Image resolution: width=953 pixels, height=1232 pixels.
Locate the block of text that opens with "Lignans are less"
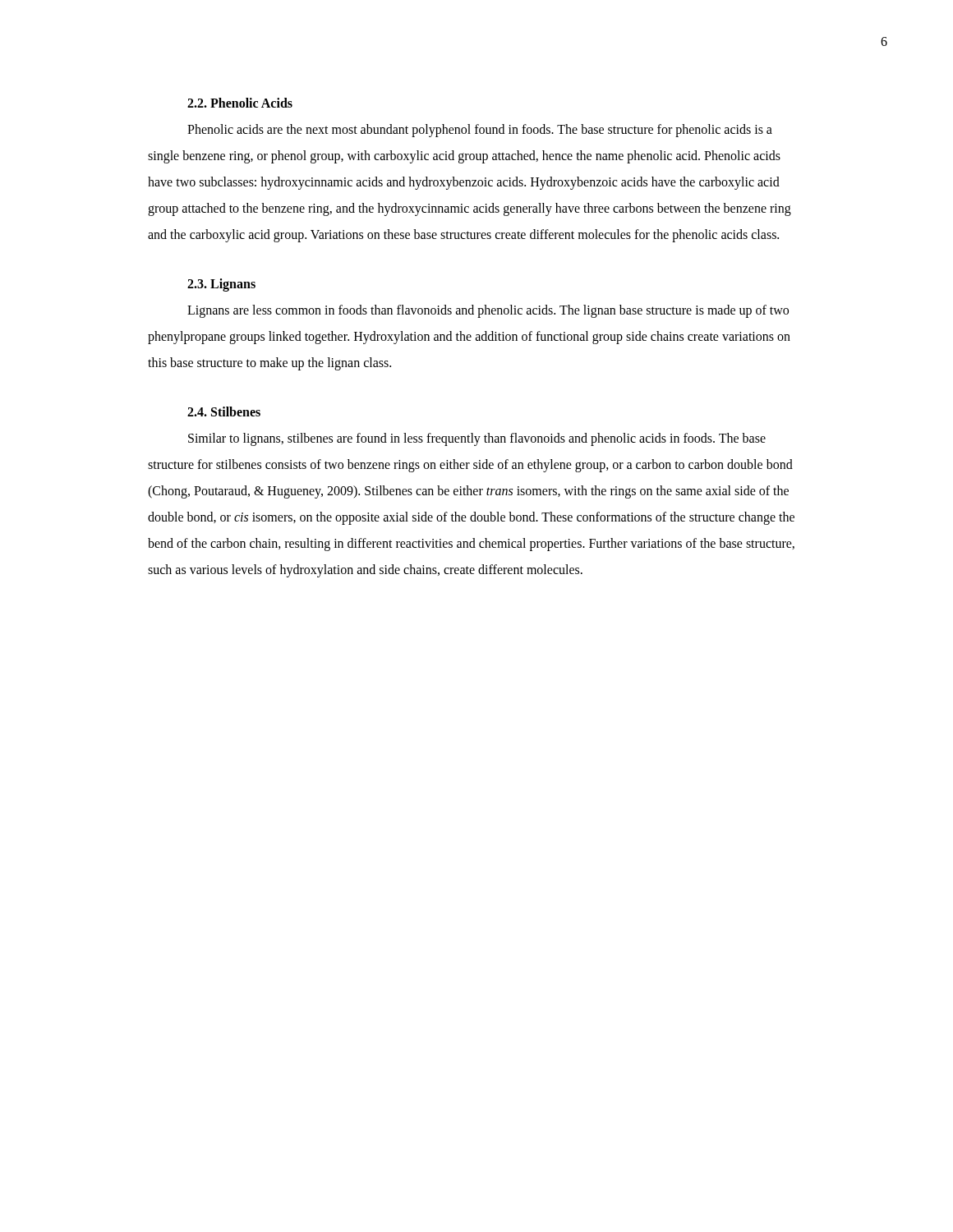click(x=469, y=336)
